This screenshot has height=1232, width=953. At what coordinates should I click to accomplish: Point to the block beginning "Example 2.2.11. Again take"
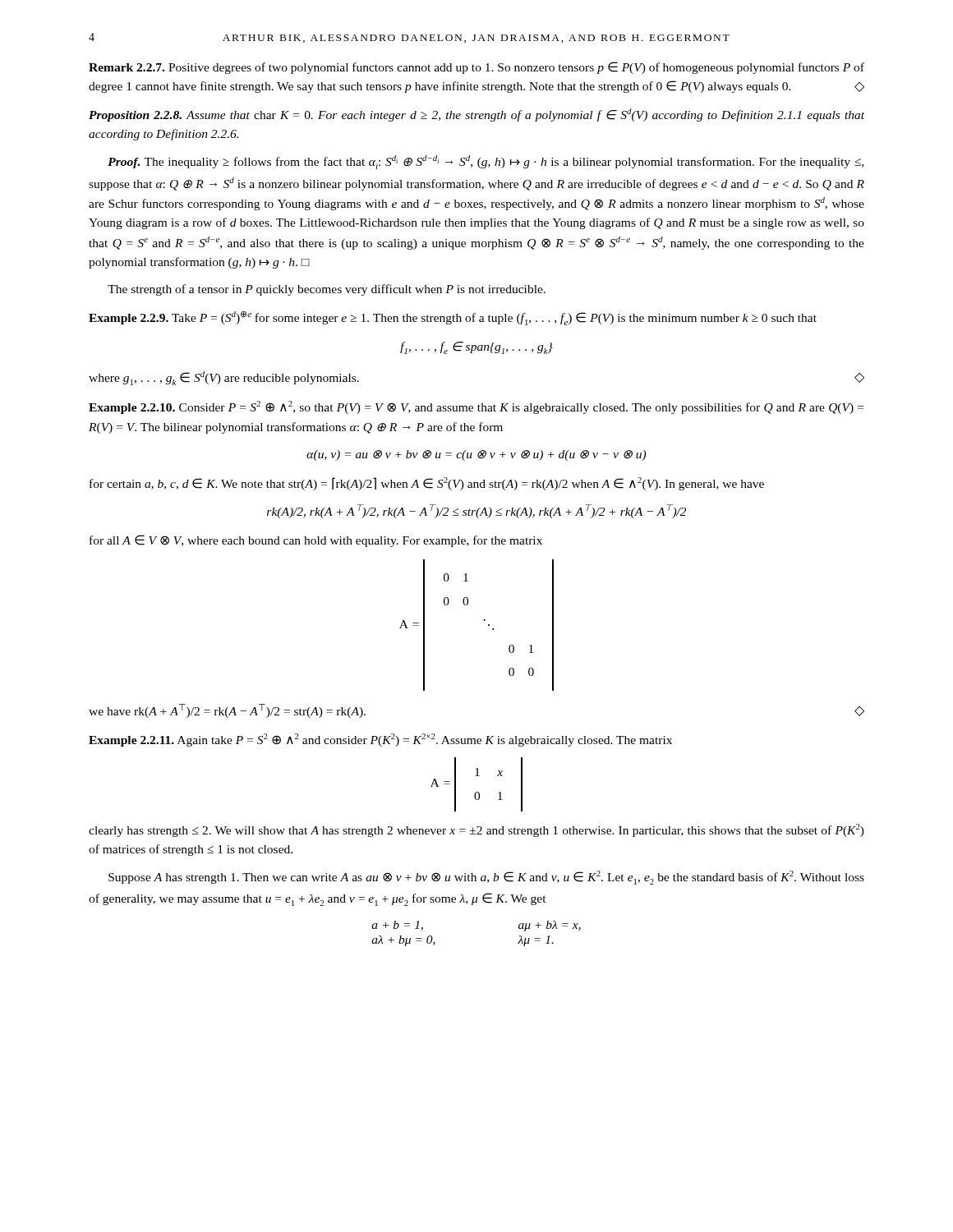476,739
